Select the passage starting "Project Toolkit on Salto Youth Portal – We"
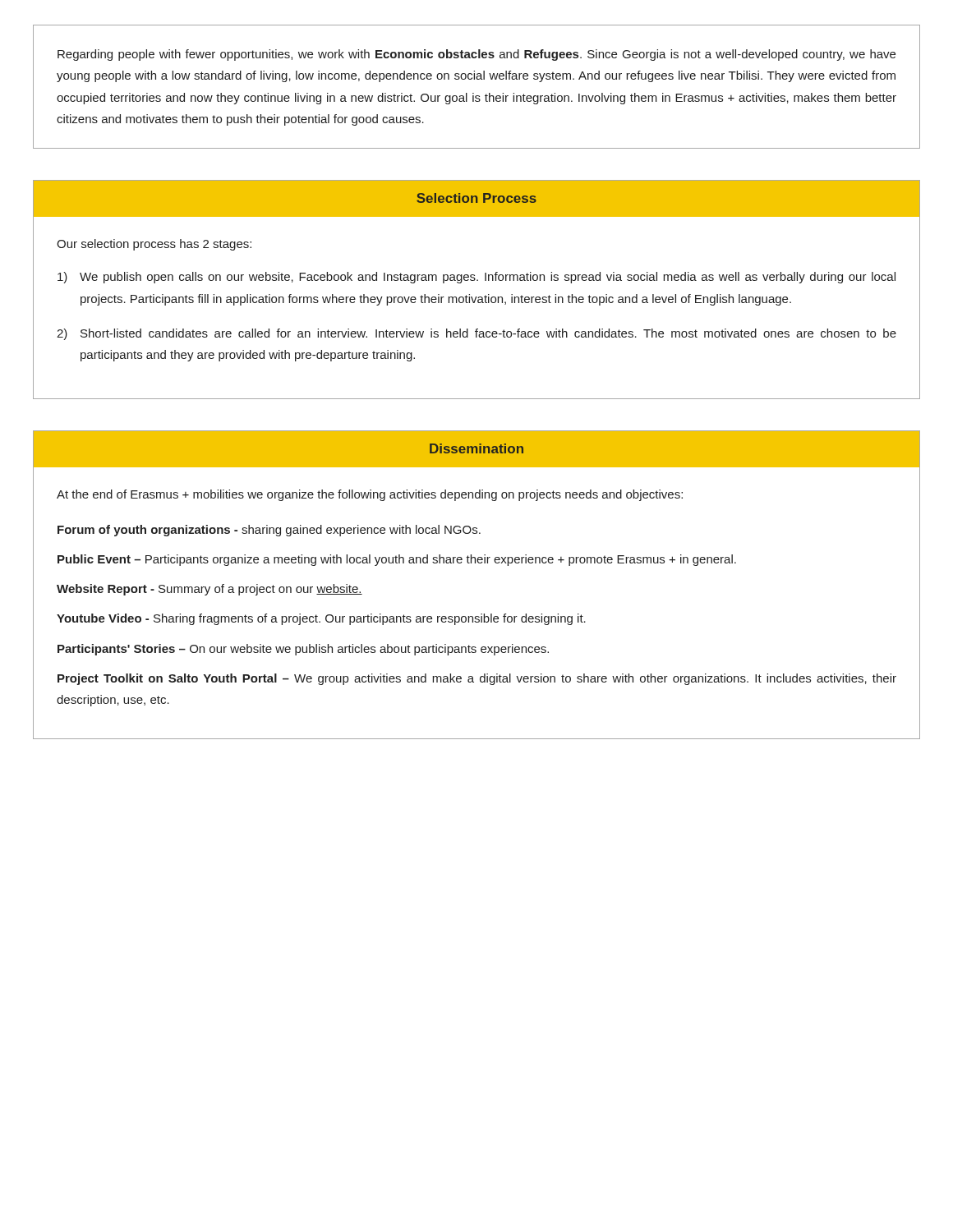 (x=476, y=689)
